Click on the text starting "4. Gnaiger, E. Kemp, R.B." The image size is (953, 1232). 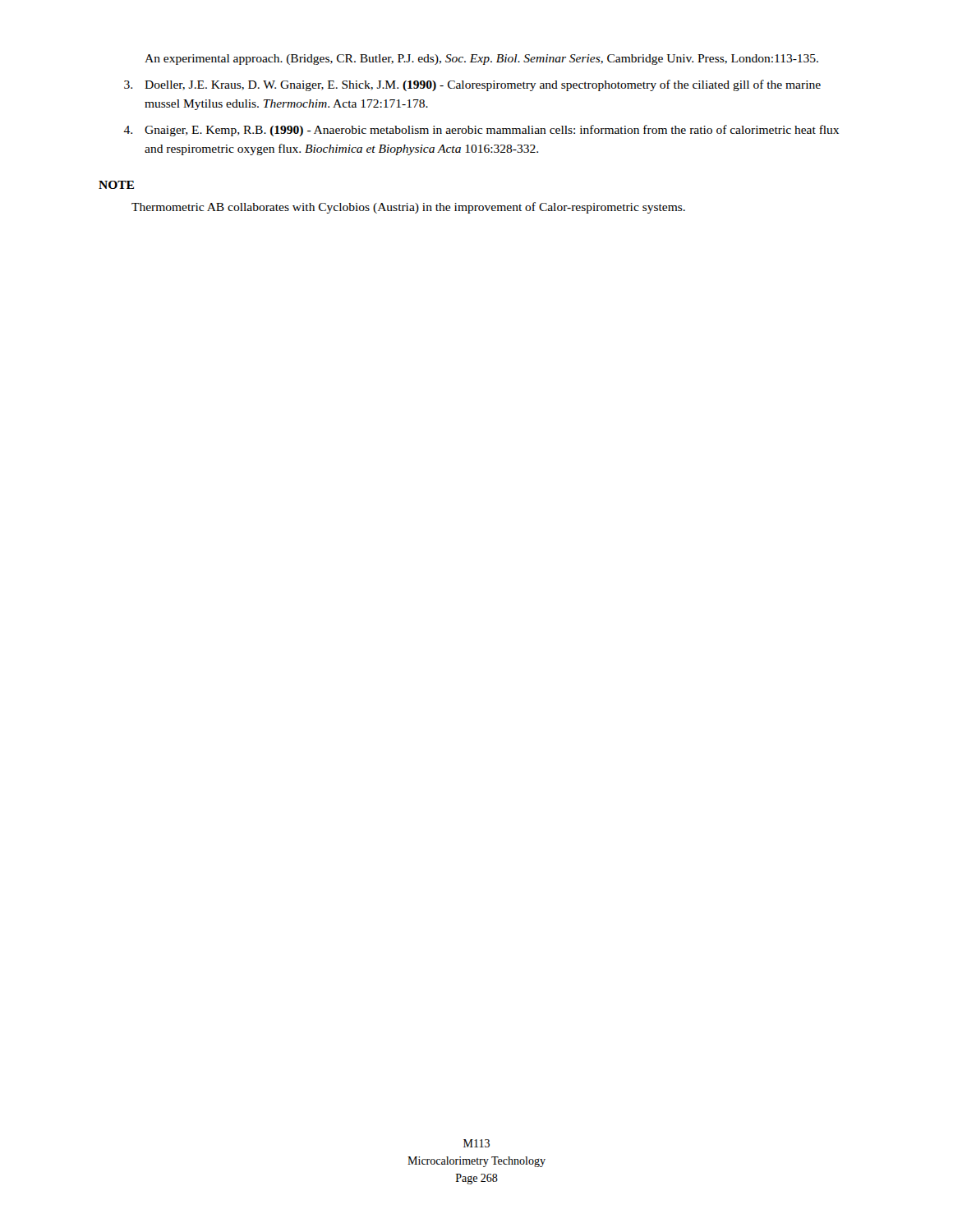click(x=476, y=140)
